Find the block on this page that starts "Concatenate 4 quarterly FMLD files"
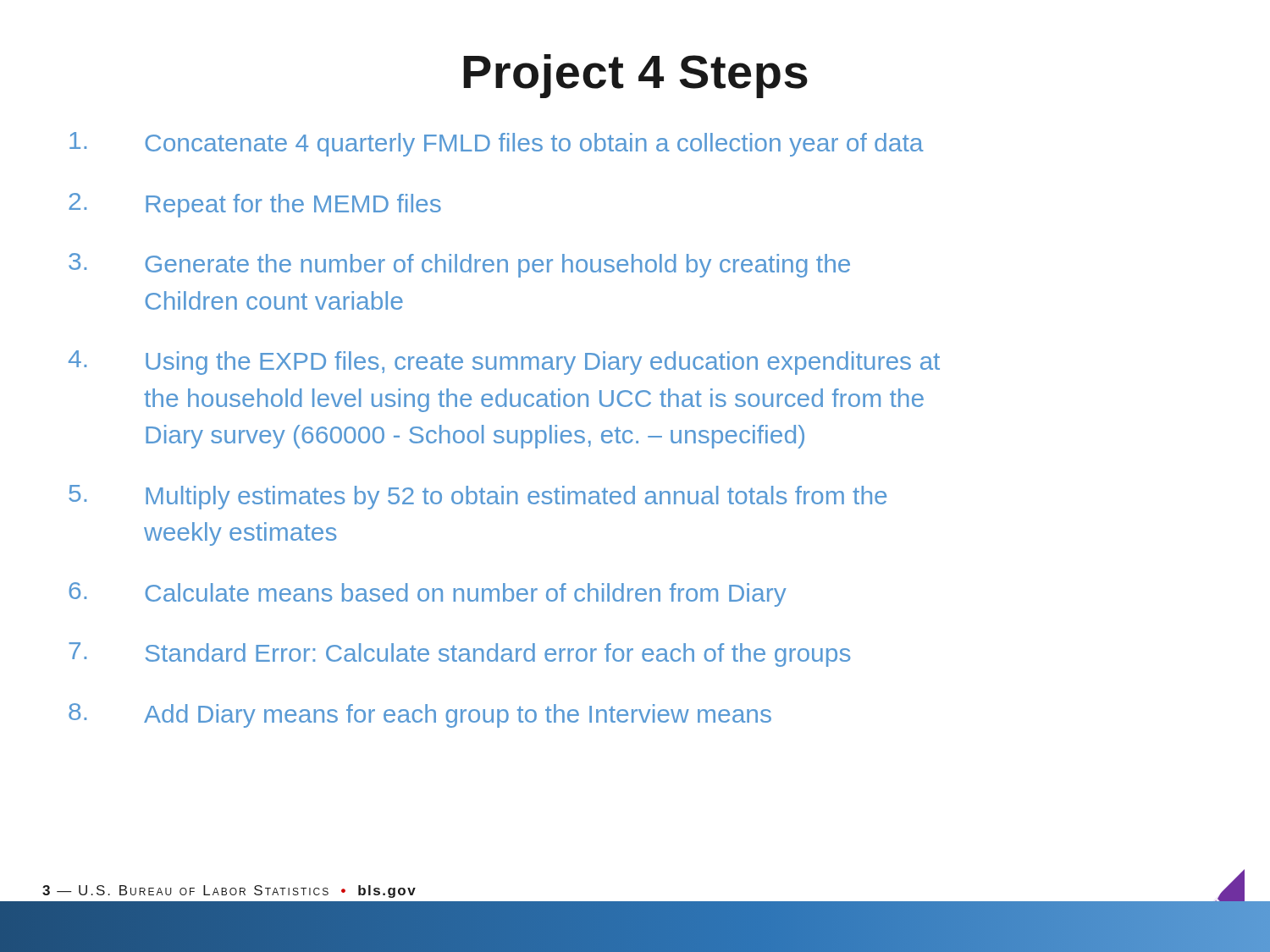The width and height of the screenshot is (1270, 952). (495, 143)
